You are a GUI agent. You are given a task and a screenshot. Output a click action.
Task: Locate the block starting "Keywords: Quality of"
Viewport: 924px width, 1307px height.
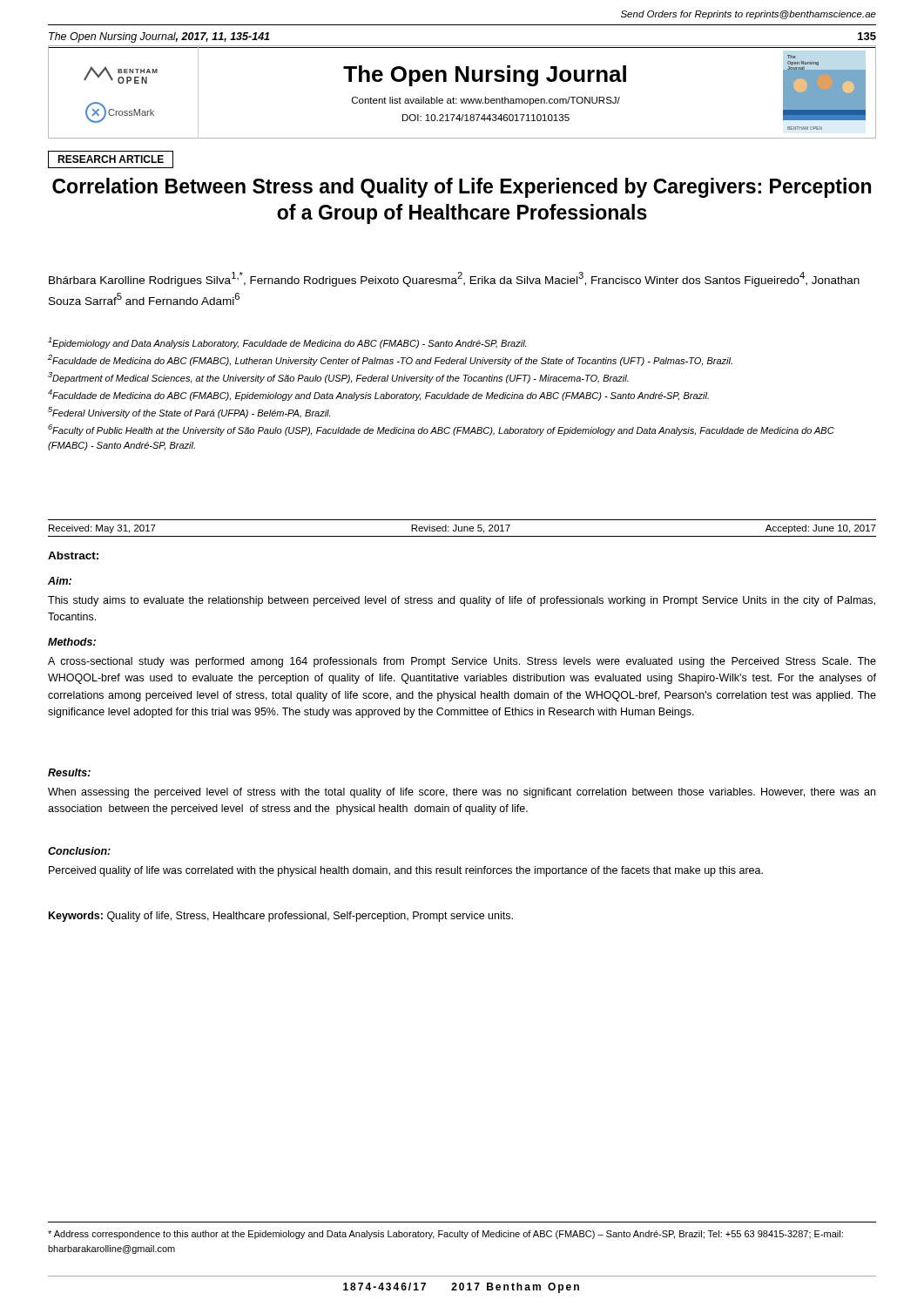281,916
